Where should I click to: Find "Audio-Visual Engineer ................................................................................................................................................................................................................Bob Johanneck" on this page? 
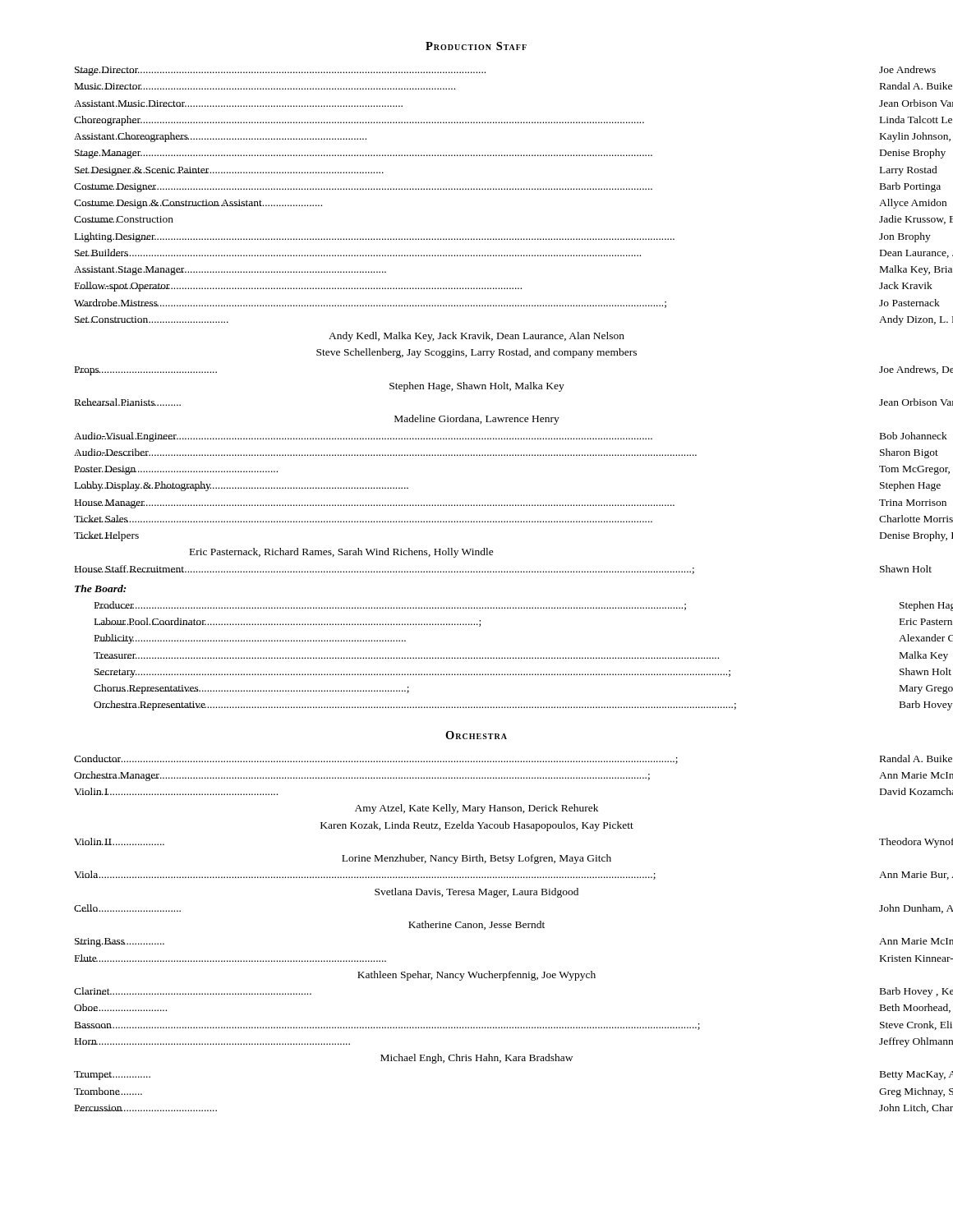[476, 436]
